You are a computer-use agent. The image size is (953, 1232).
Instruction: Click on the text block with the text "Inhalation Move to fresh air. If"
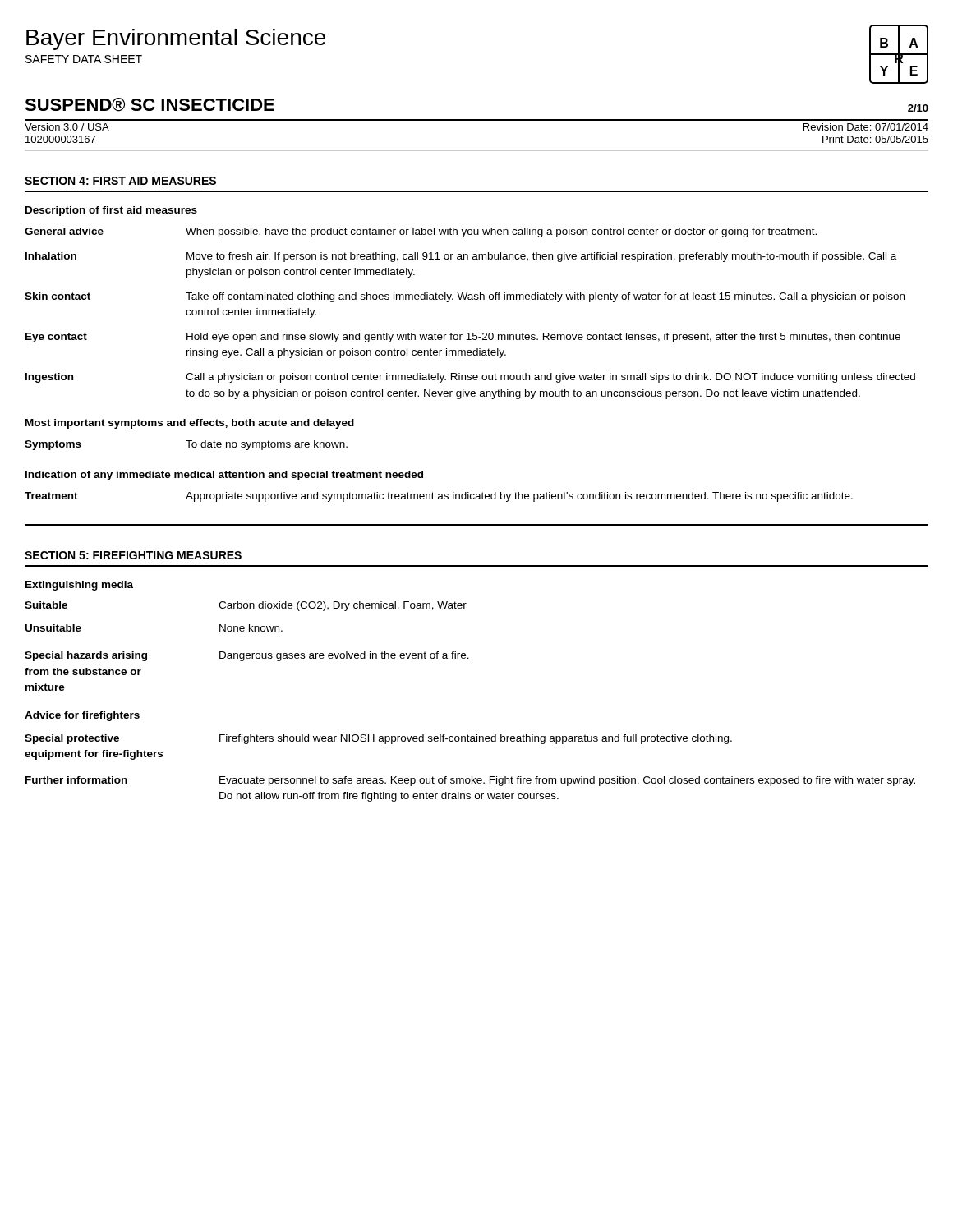476,264
